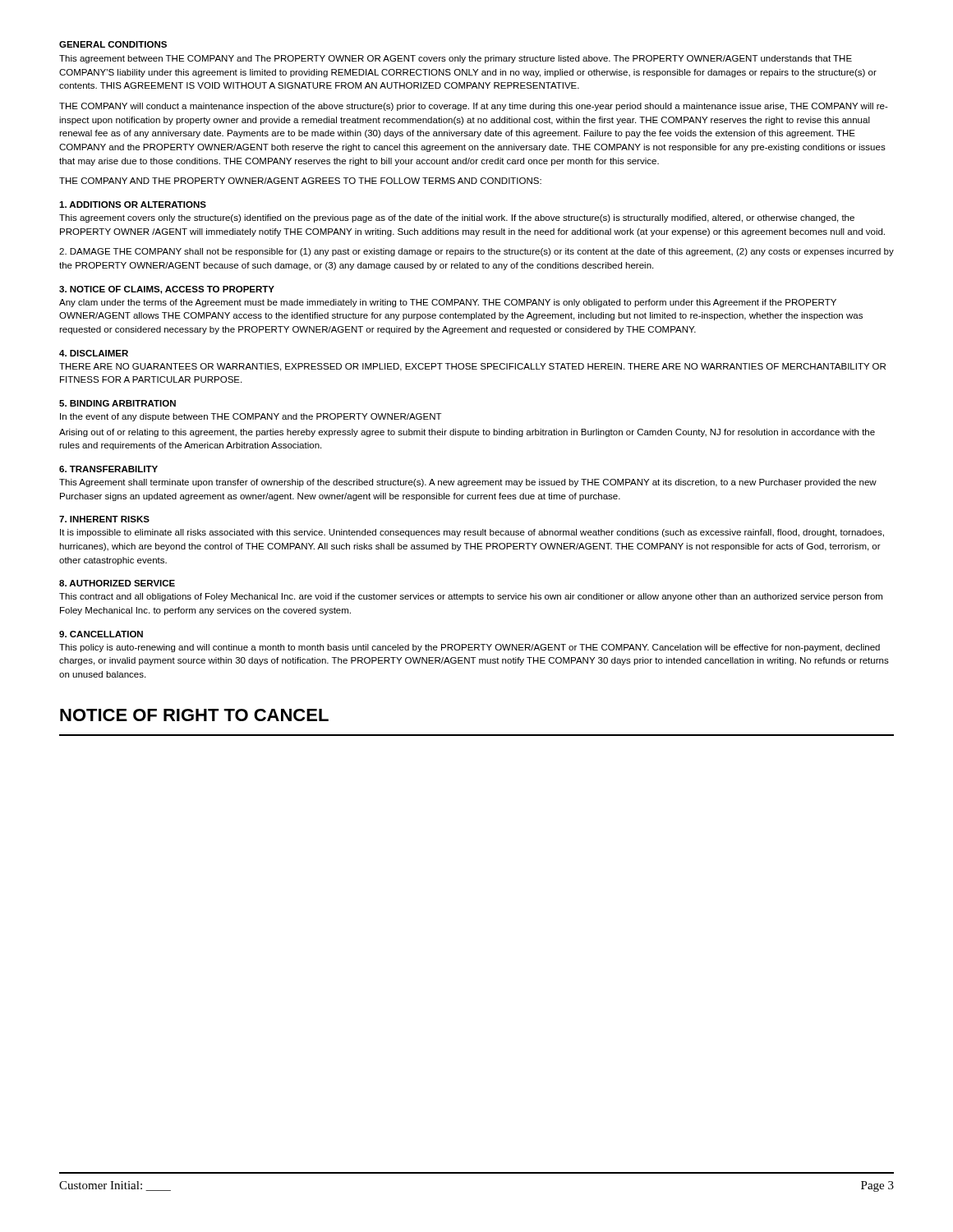Point to the region starting "4. DISCLAIMER"
Image resolution: width=953 pixels, height=1232 pixels.
point(94,353)
